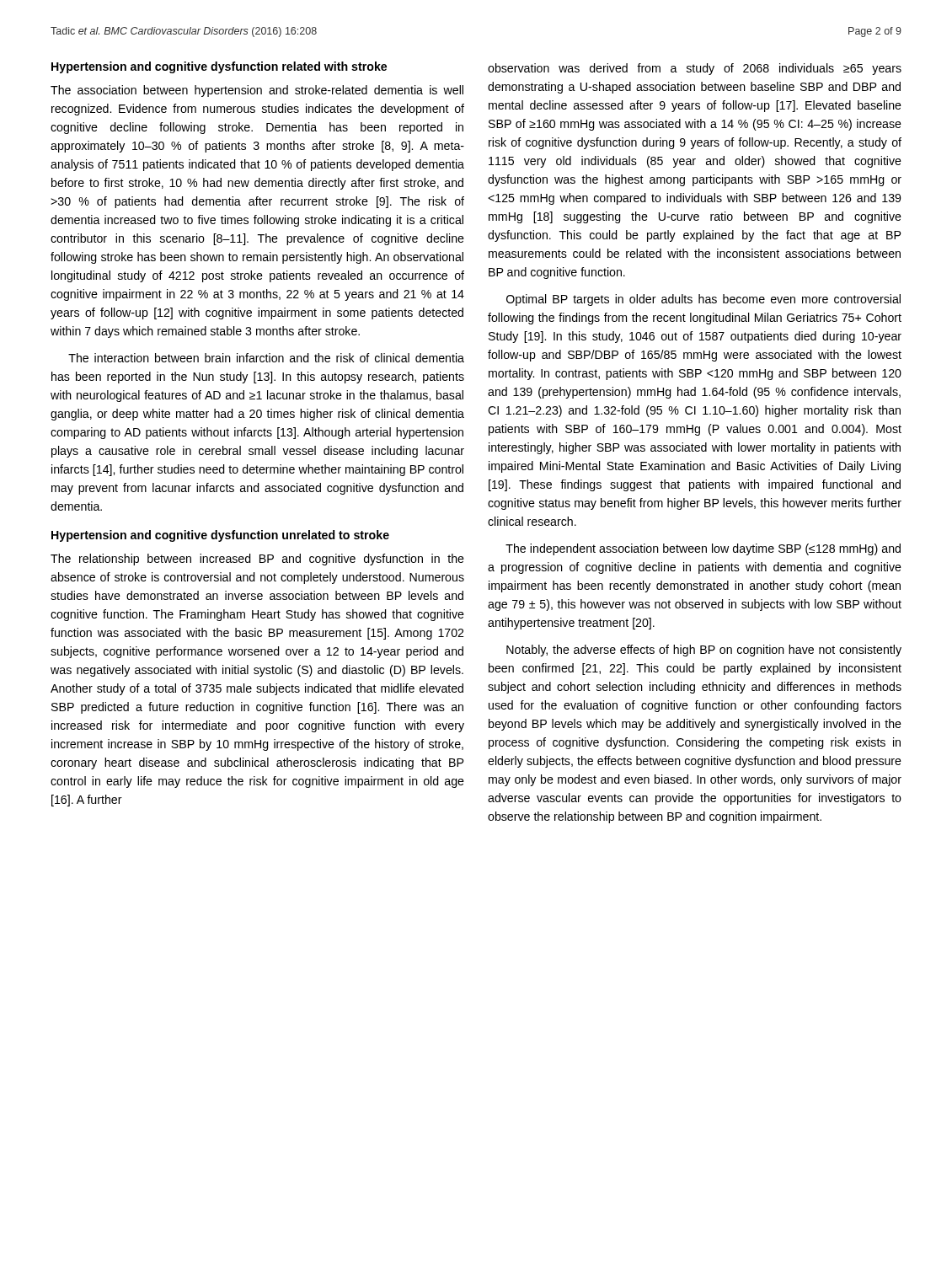Locate the text block that says "The association between hypertension and"
Screen dimensions: 1264x952
pyautogui.click(x=257, y=211)
